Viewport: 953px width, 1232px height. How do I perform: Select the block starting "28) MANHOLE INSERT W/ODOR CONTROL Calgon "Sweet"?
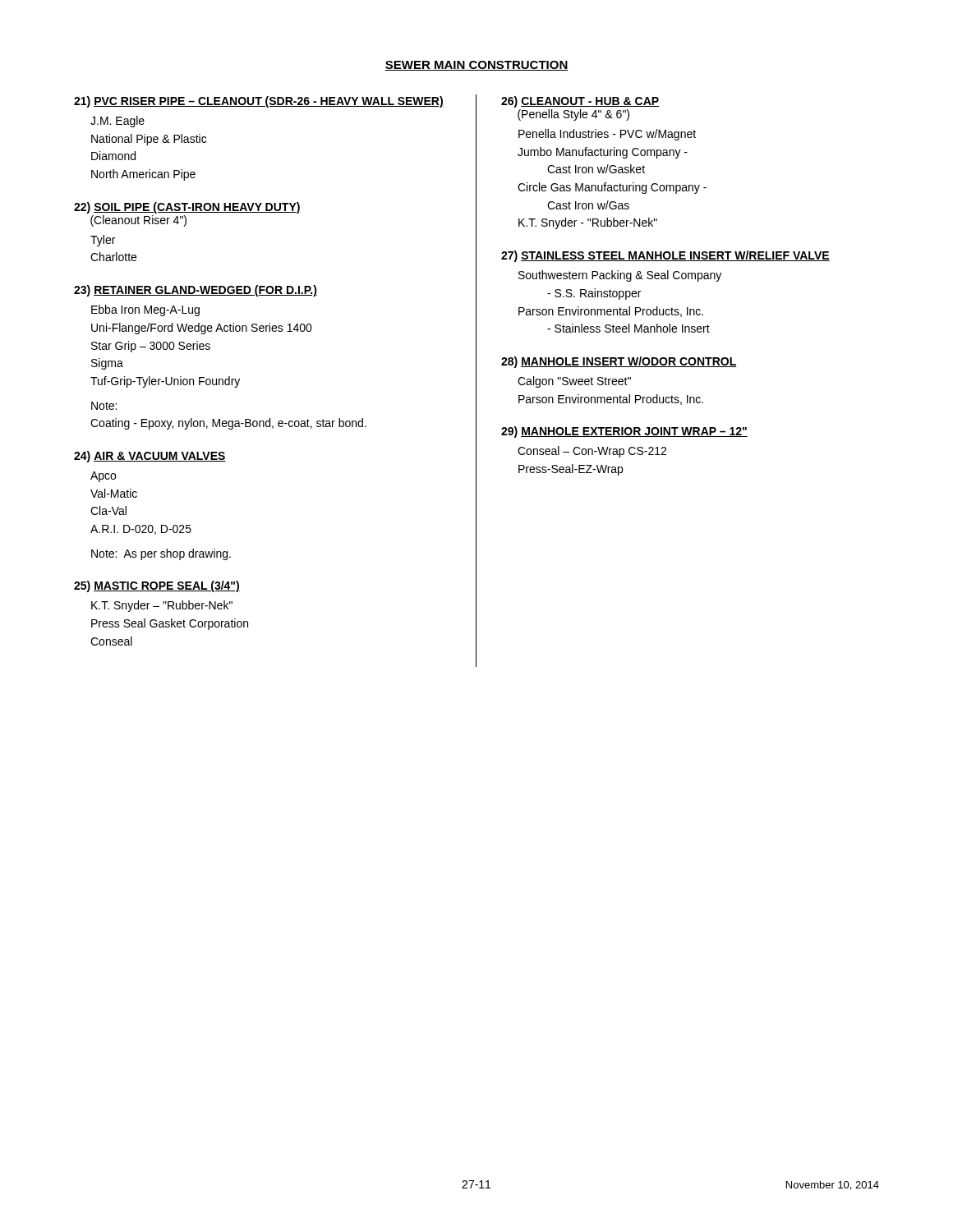tap(619, 362)
